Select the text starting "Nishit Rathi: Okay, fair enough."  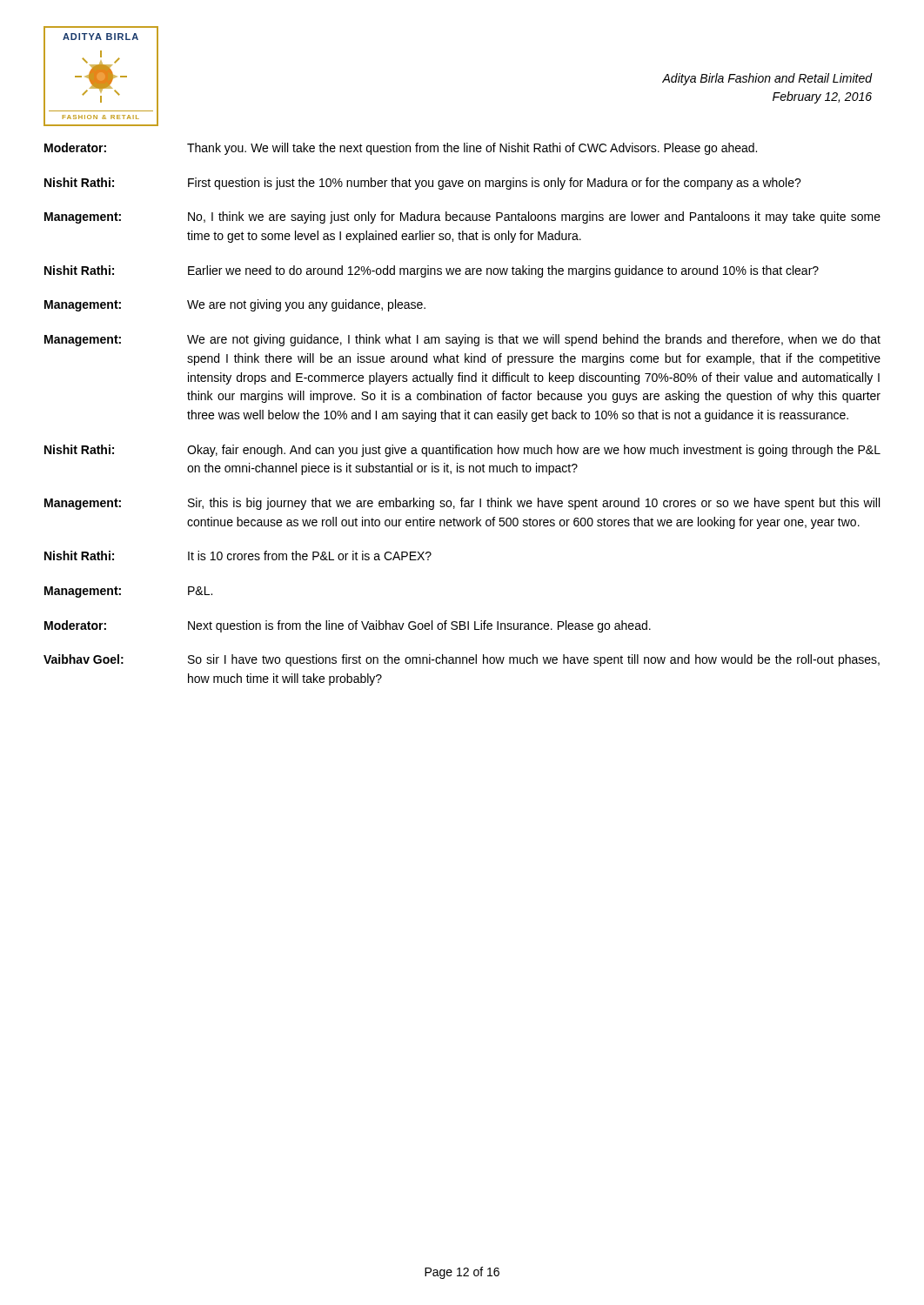click(462, 460)
